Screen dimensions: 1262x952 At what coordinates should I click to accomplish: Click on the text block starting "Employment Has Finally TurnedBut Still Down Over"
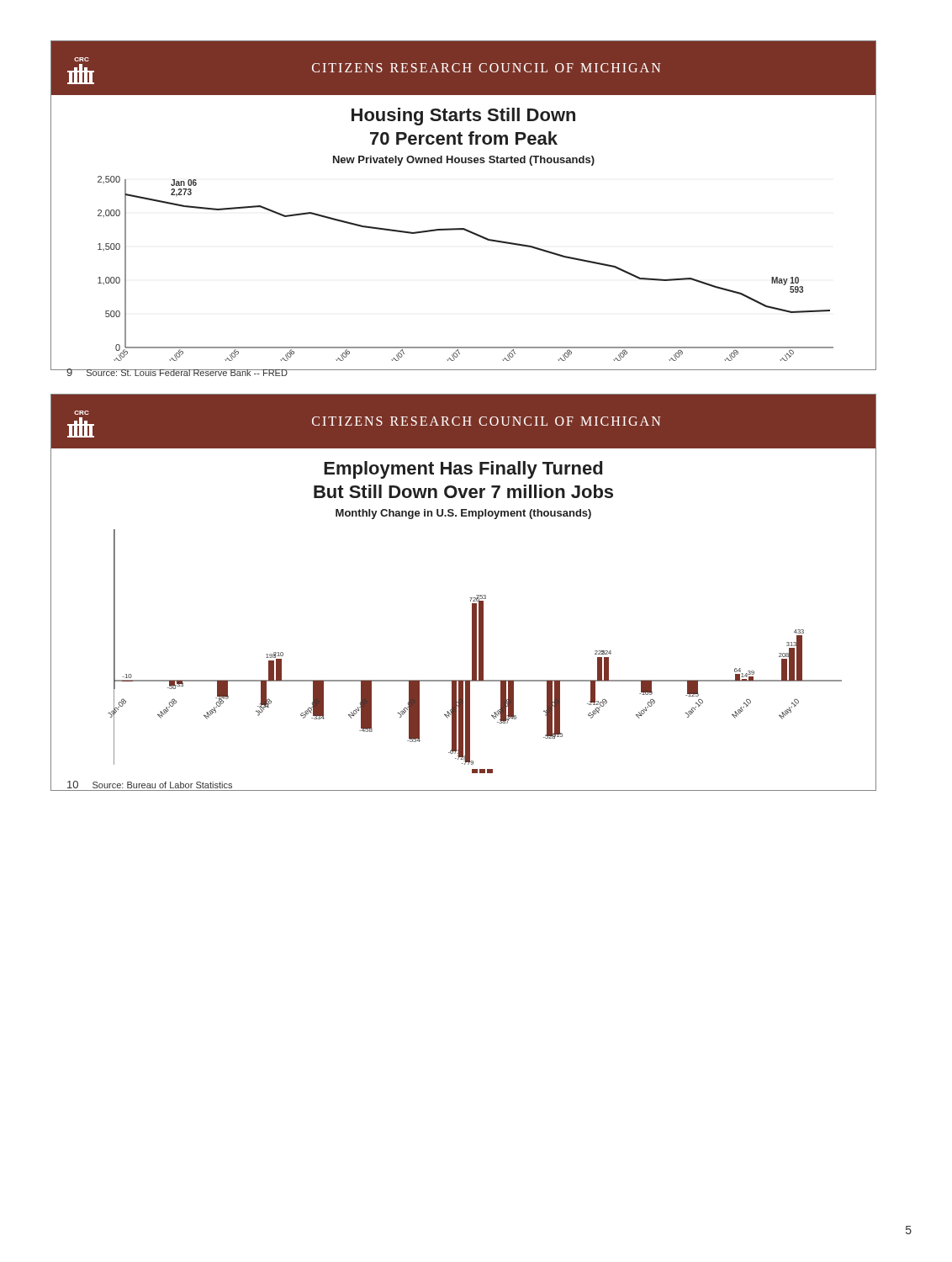463,480
